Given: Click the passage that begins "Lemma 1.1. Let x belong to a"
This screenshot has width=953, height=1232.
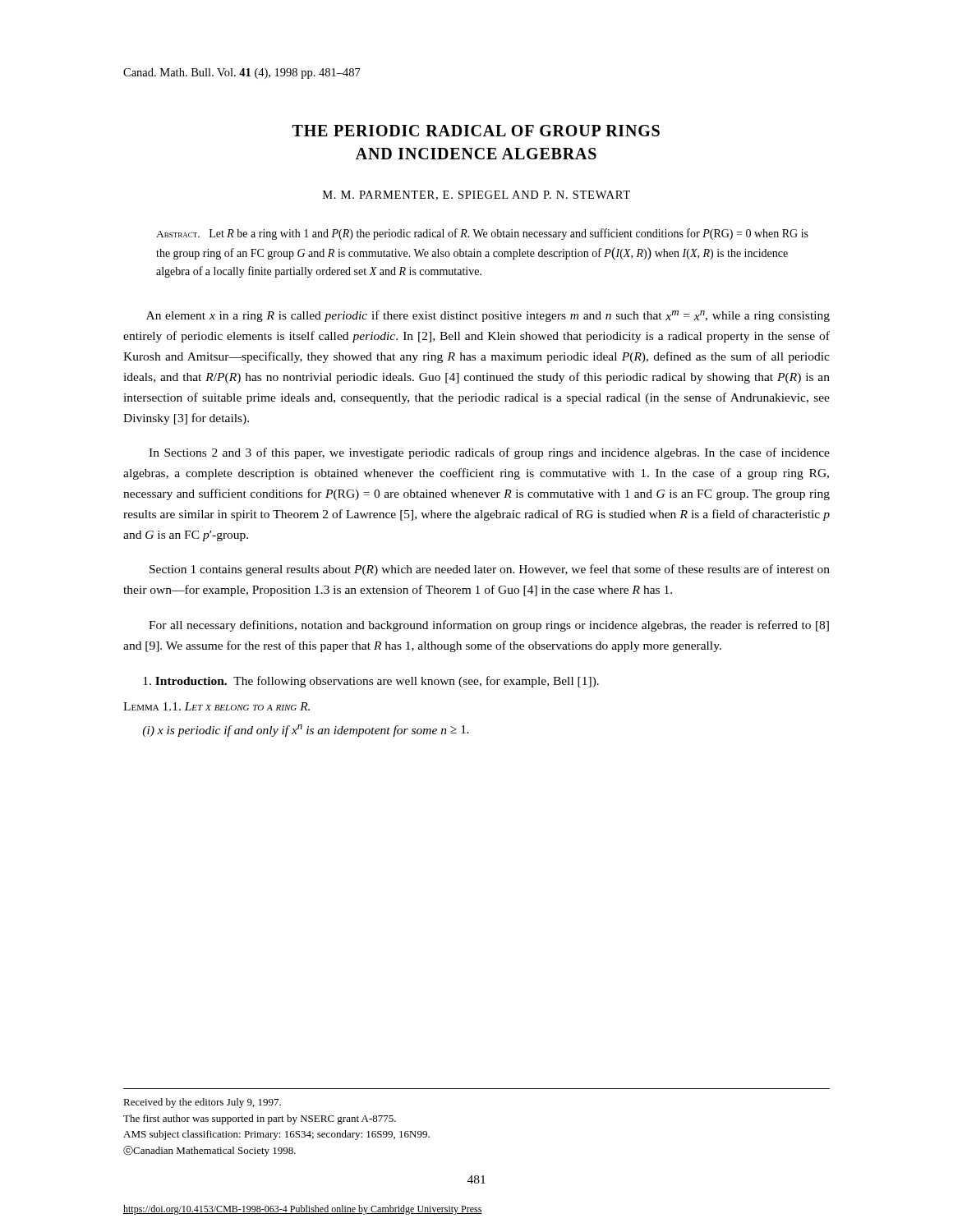Looking at the screenshot, I should [216, 706].
